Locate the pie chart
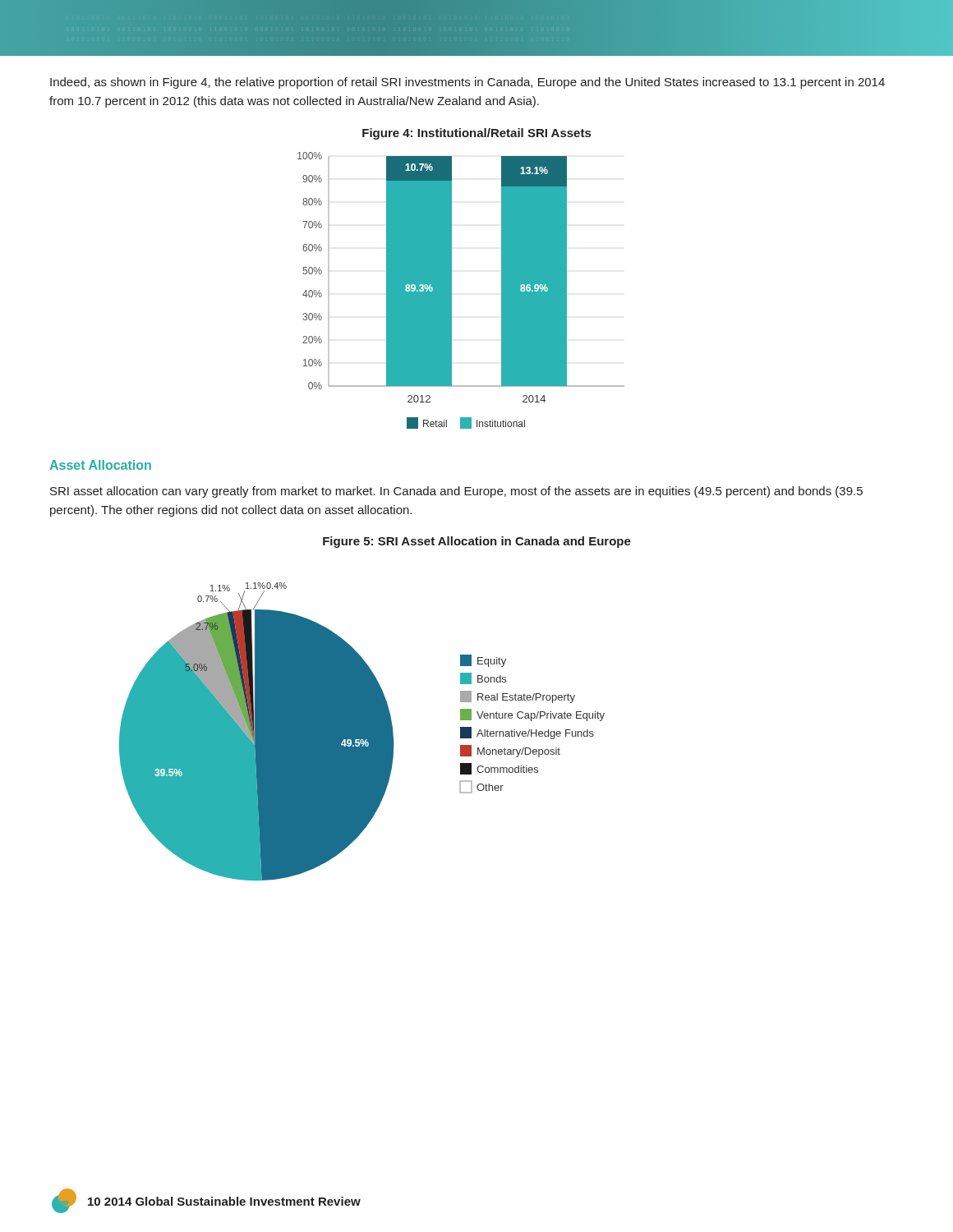 pos(476,733)
